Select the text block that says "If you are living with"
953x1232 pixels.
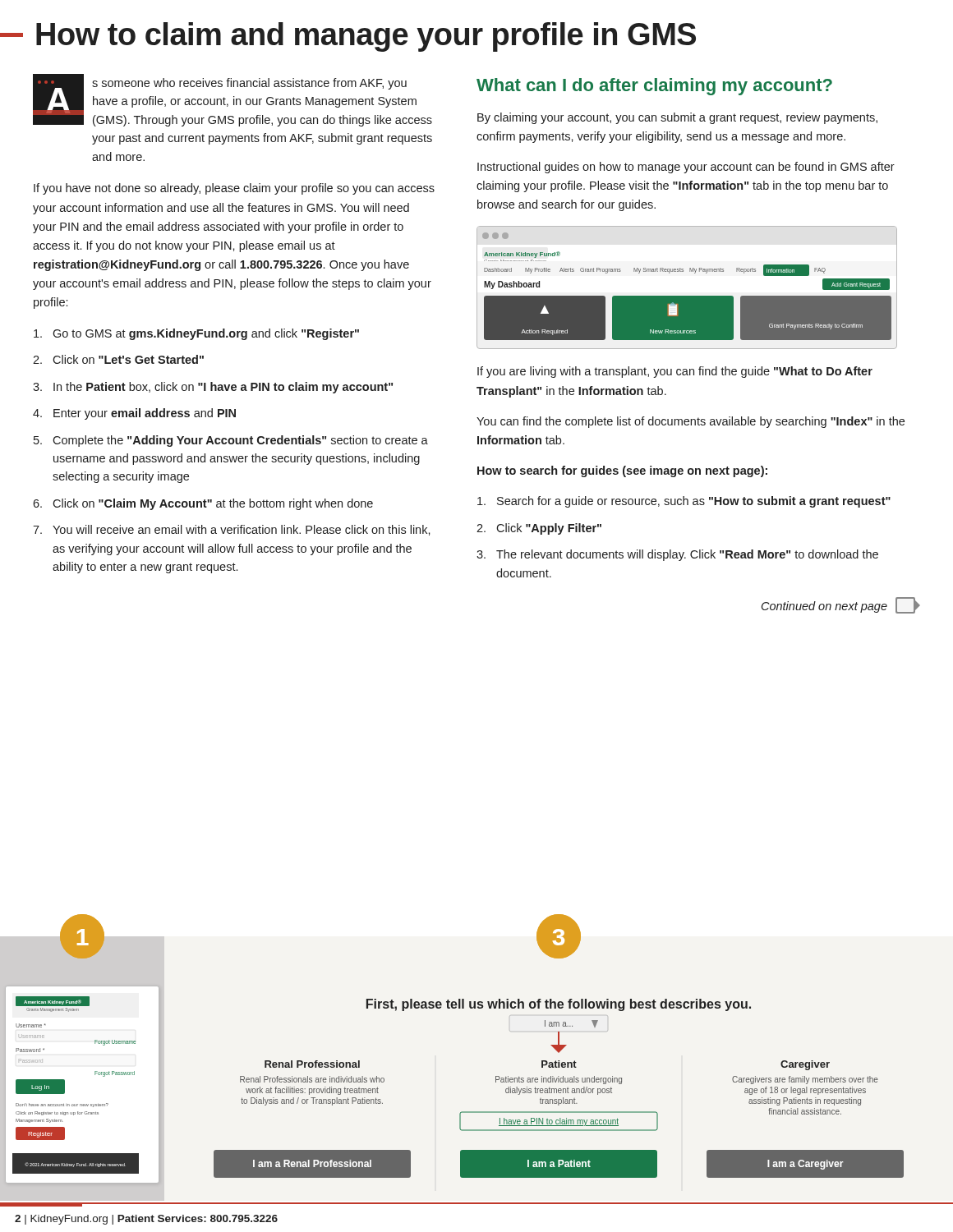pos(674,381)
